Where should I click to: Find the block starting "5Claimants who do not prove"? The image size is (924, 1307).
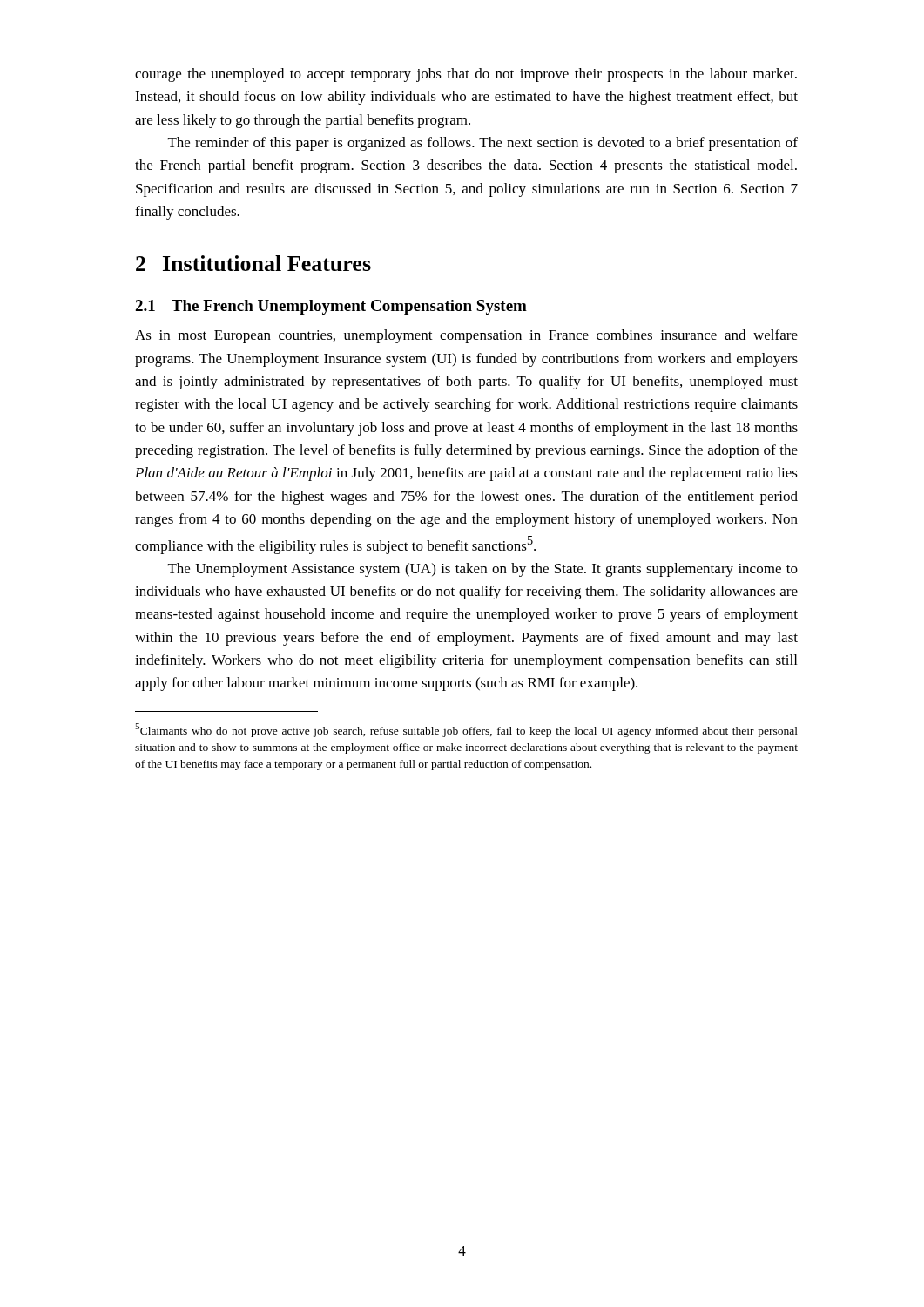coord(466,746)
